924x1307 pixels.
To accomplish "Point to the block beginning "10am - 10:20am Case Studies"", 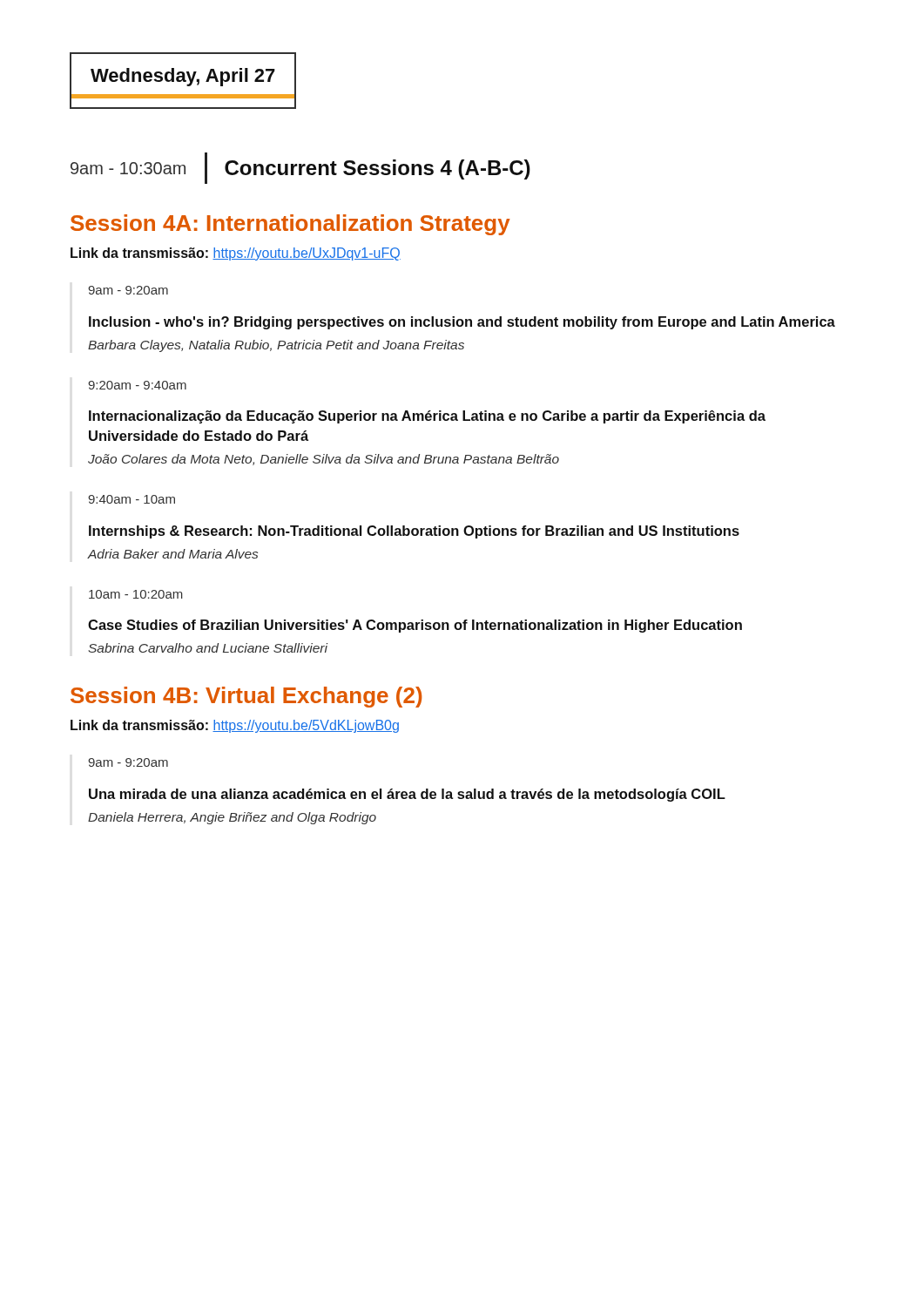I will point(471,621).
